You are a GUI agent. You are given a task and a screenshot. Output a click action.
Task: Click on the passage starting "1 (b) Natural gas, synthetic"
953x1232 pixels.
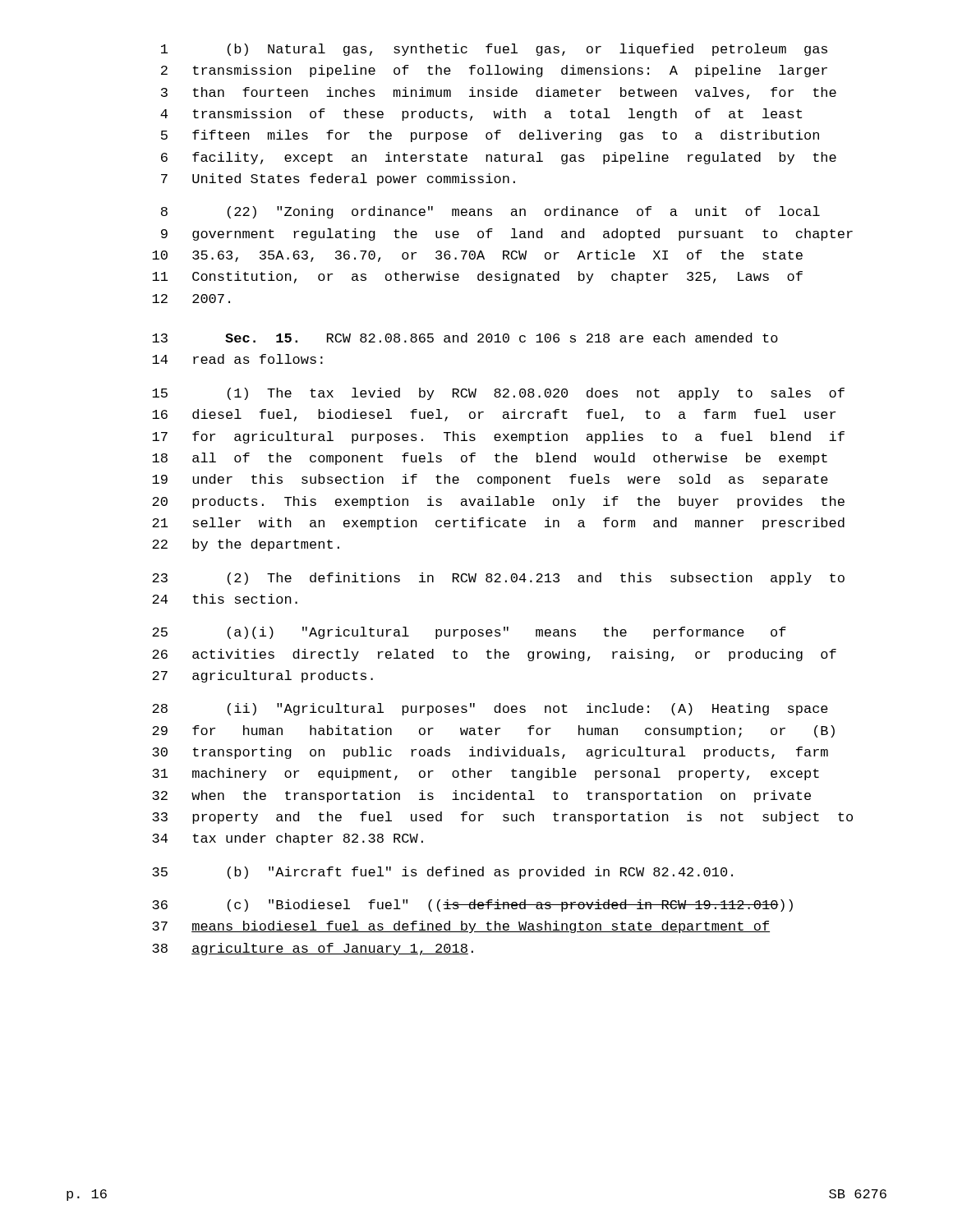[501, 115]
